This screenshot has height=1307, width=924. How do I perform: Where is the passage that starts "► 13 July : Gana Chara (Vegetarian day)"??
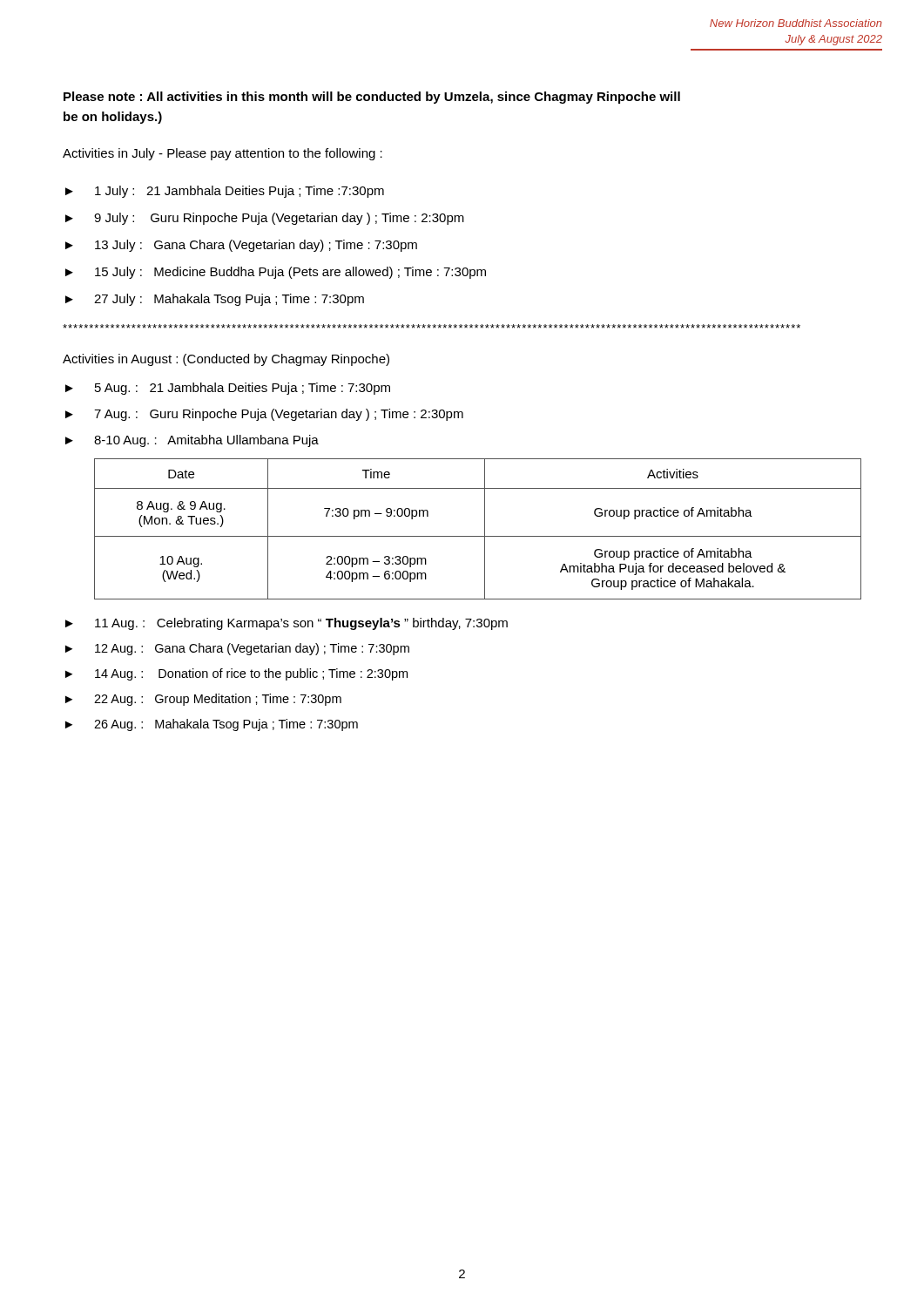[241, 246]
